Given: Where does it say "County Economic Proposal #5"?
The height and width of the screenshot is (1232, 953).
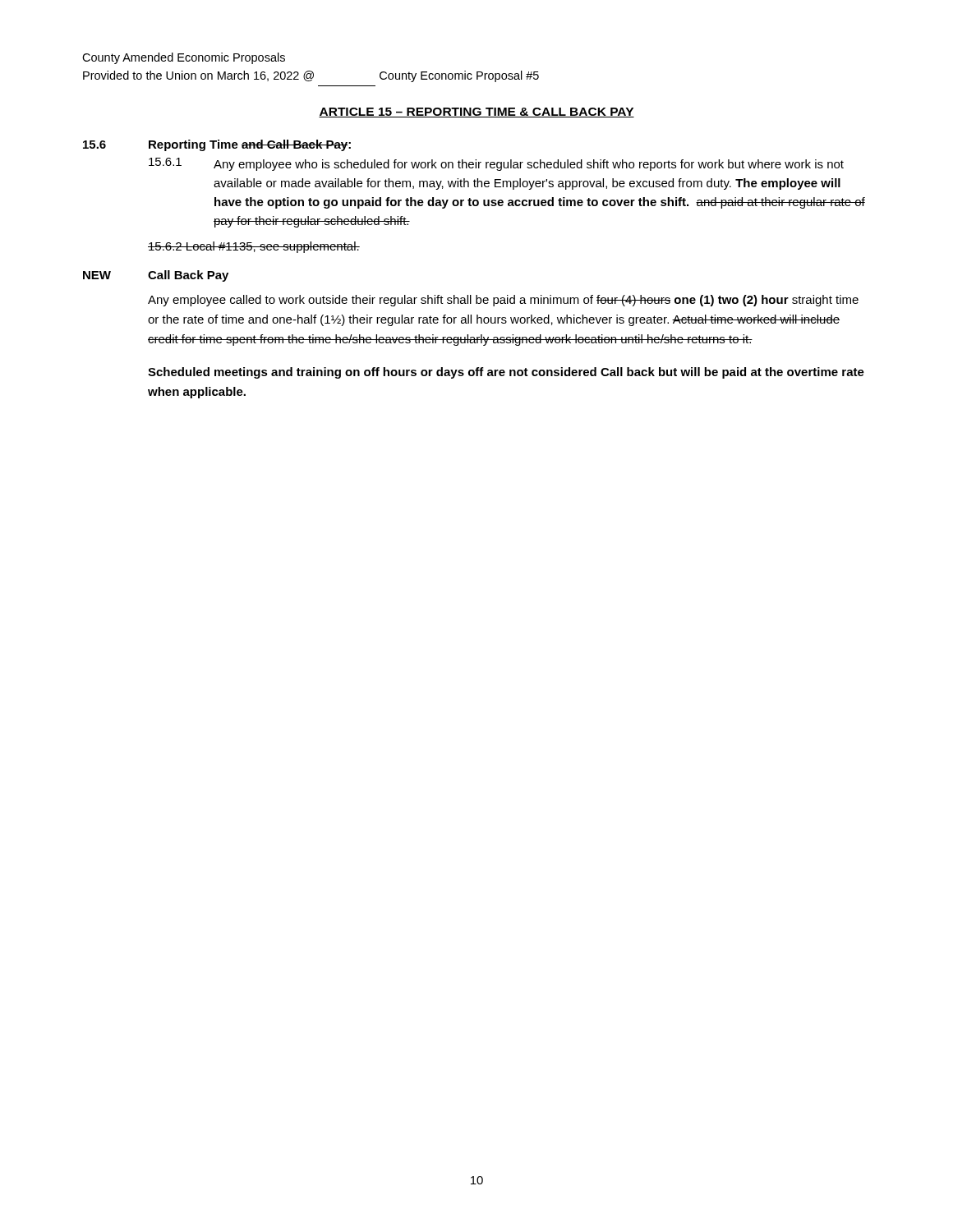Looking at the screenshot, I should 459,75.
